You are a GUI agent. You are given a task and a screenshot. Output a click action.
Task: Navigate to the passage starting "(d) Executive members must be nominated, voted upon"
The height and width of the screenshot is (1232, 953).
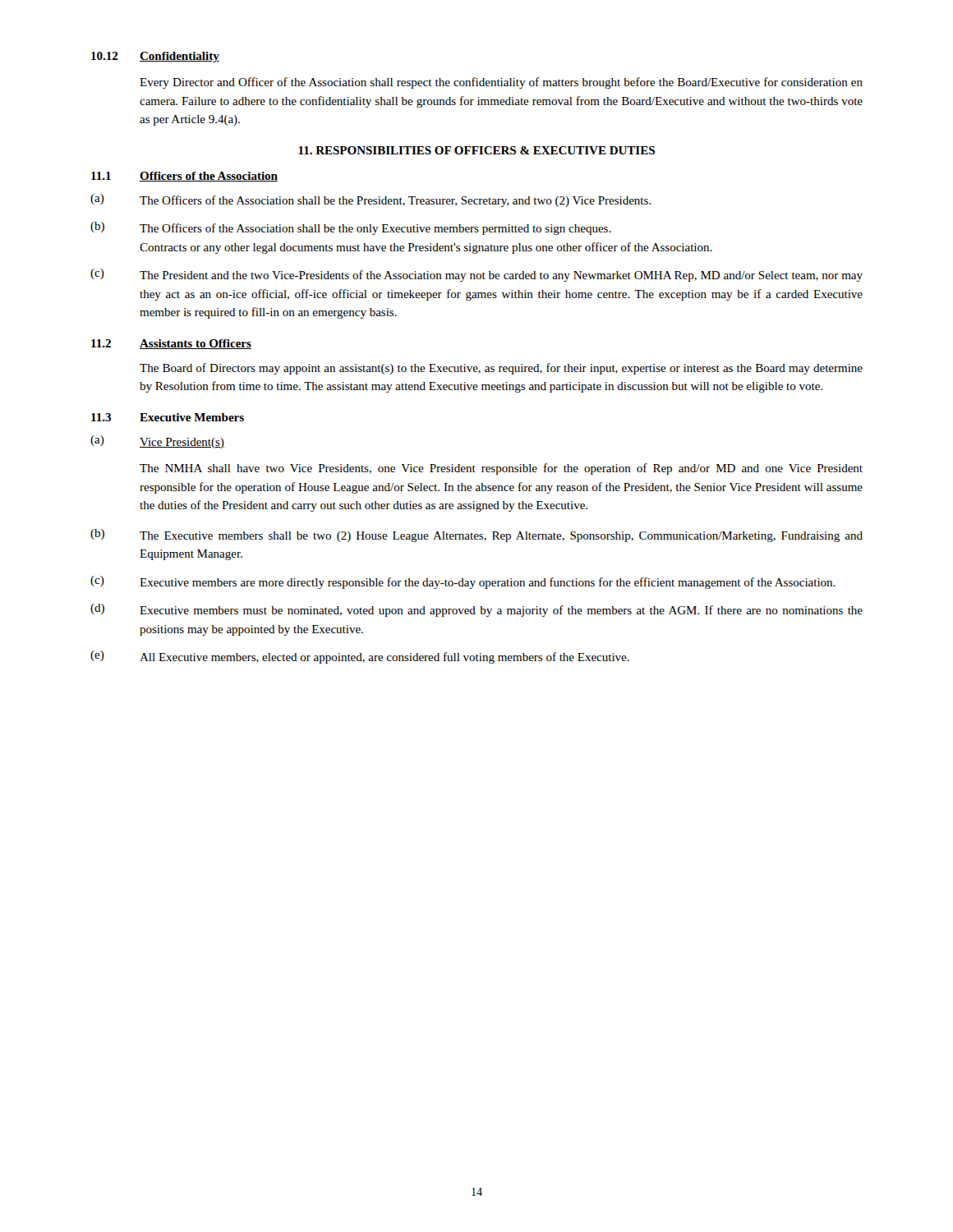(x=476, y=620)
